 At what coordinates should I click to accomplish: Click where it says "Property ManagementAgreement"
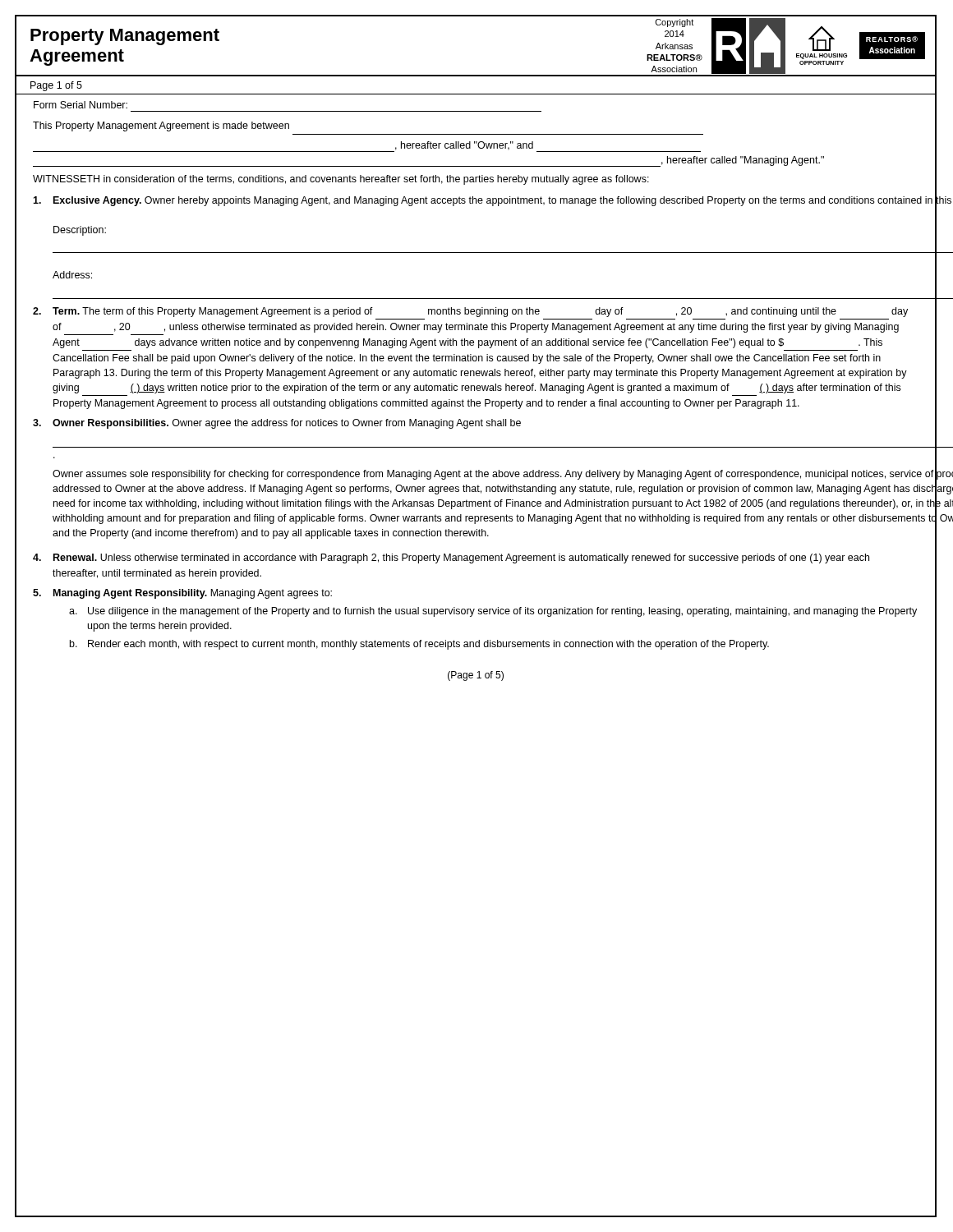click(x=124, y=45)
